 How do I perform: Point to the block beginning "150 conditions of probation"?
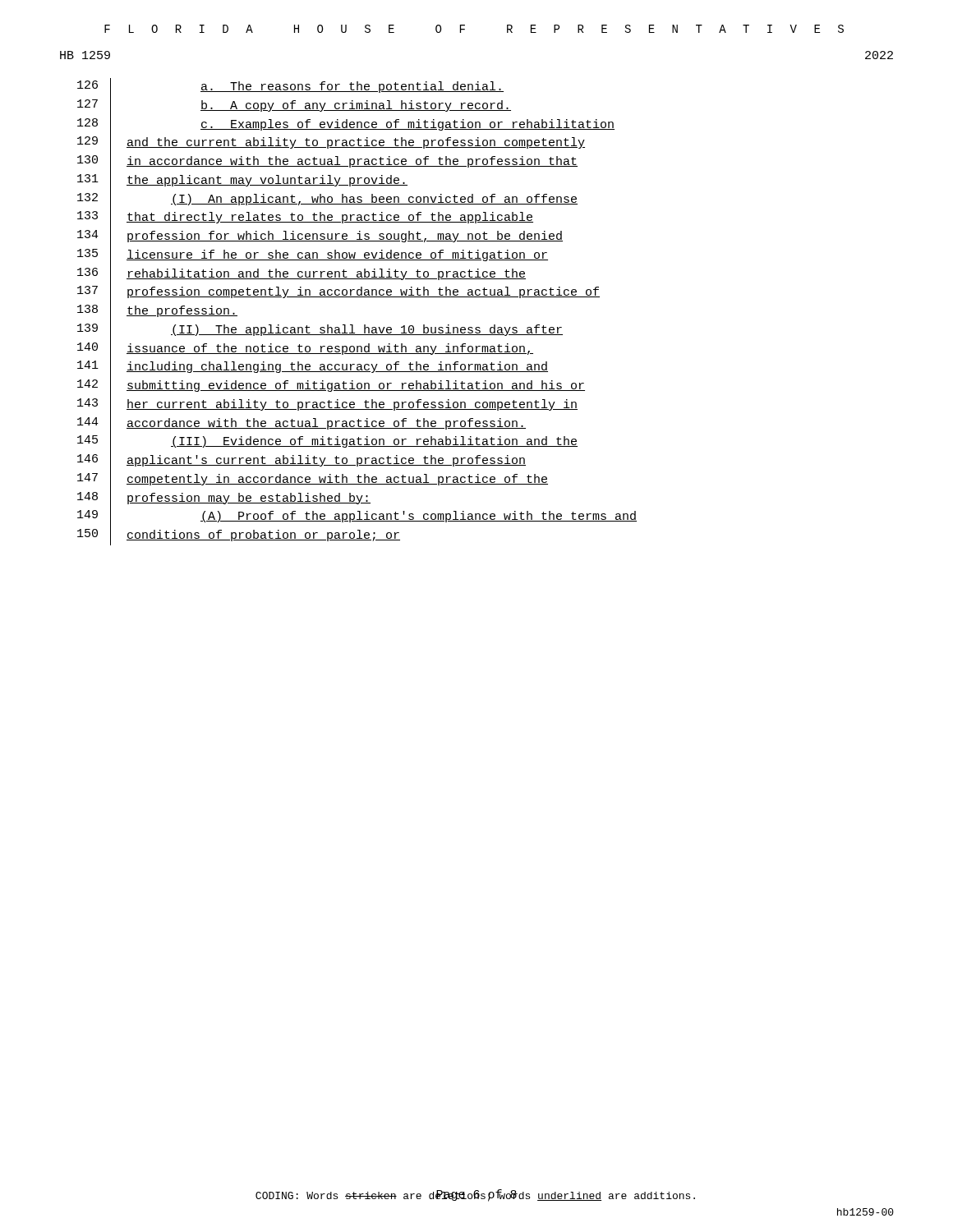pos(239,536)
